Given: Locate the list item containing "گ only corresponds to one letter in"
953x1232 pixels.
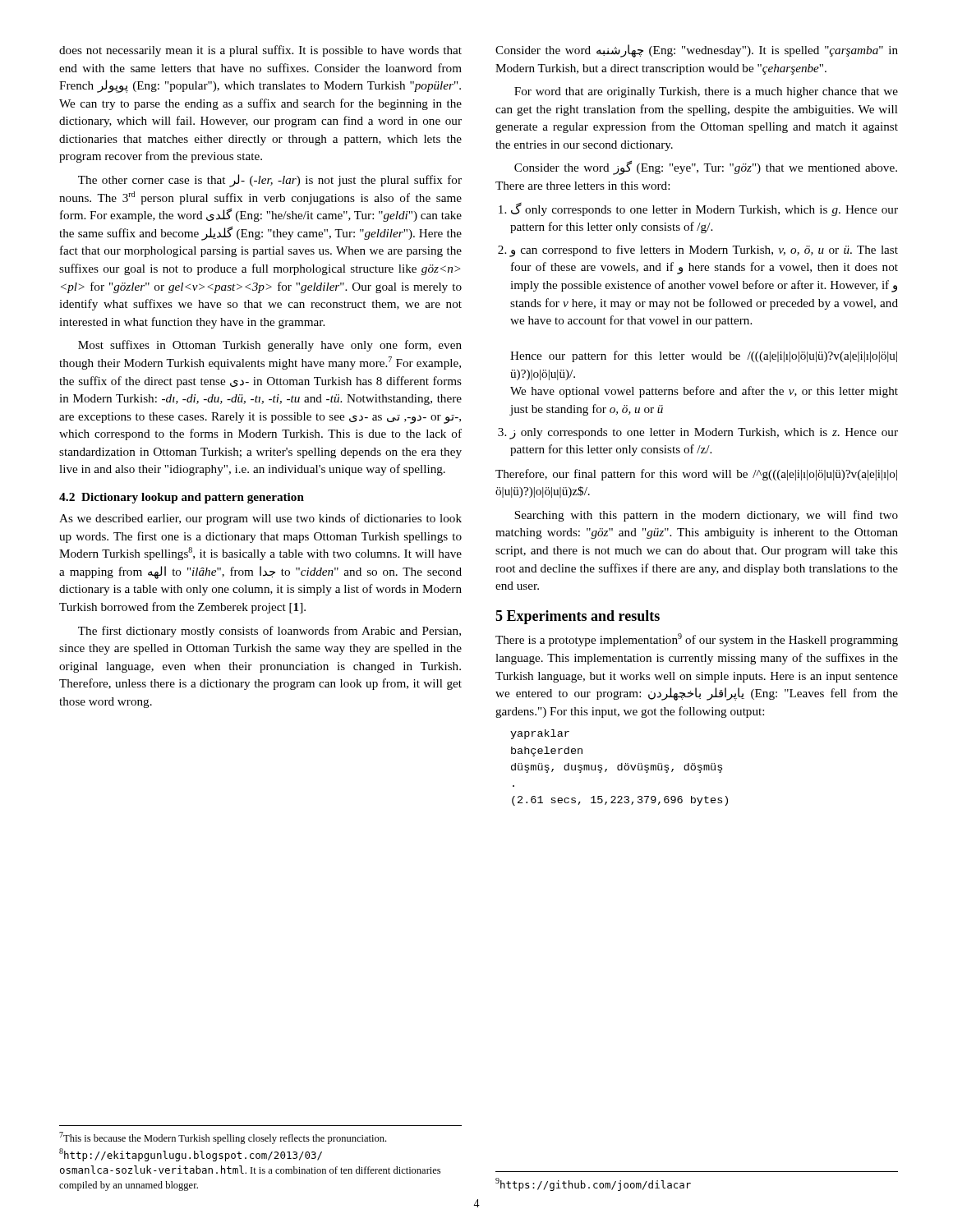Looking at the screenshot, I should pos(704,218).
